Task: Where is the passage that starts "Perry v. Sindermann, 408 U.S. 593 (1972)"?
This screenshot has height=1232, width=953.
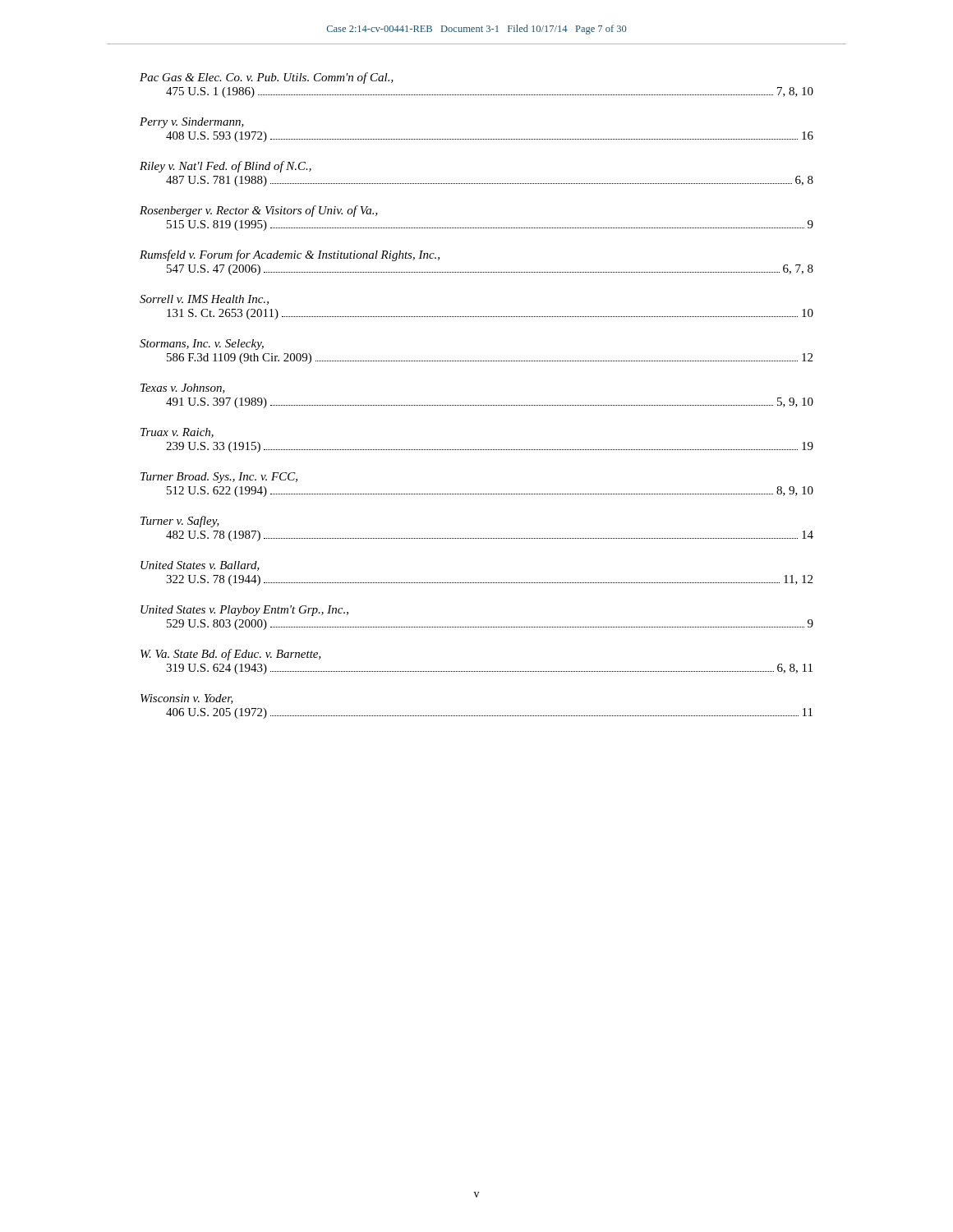Action: pyautogui.click(x=476, y=129)
